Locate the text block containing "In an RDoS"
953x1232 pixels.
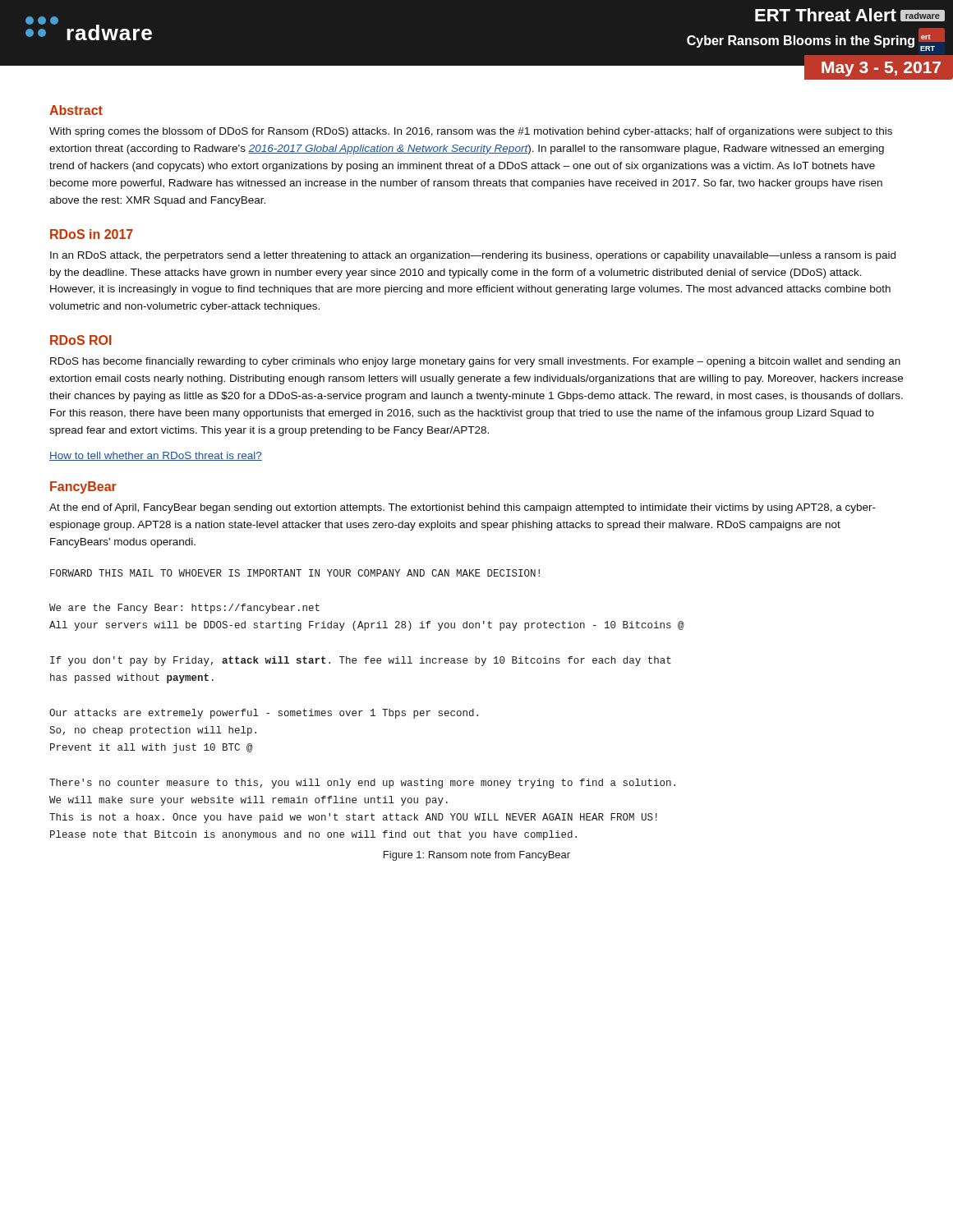coord(473,280)
